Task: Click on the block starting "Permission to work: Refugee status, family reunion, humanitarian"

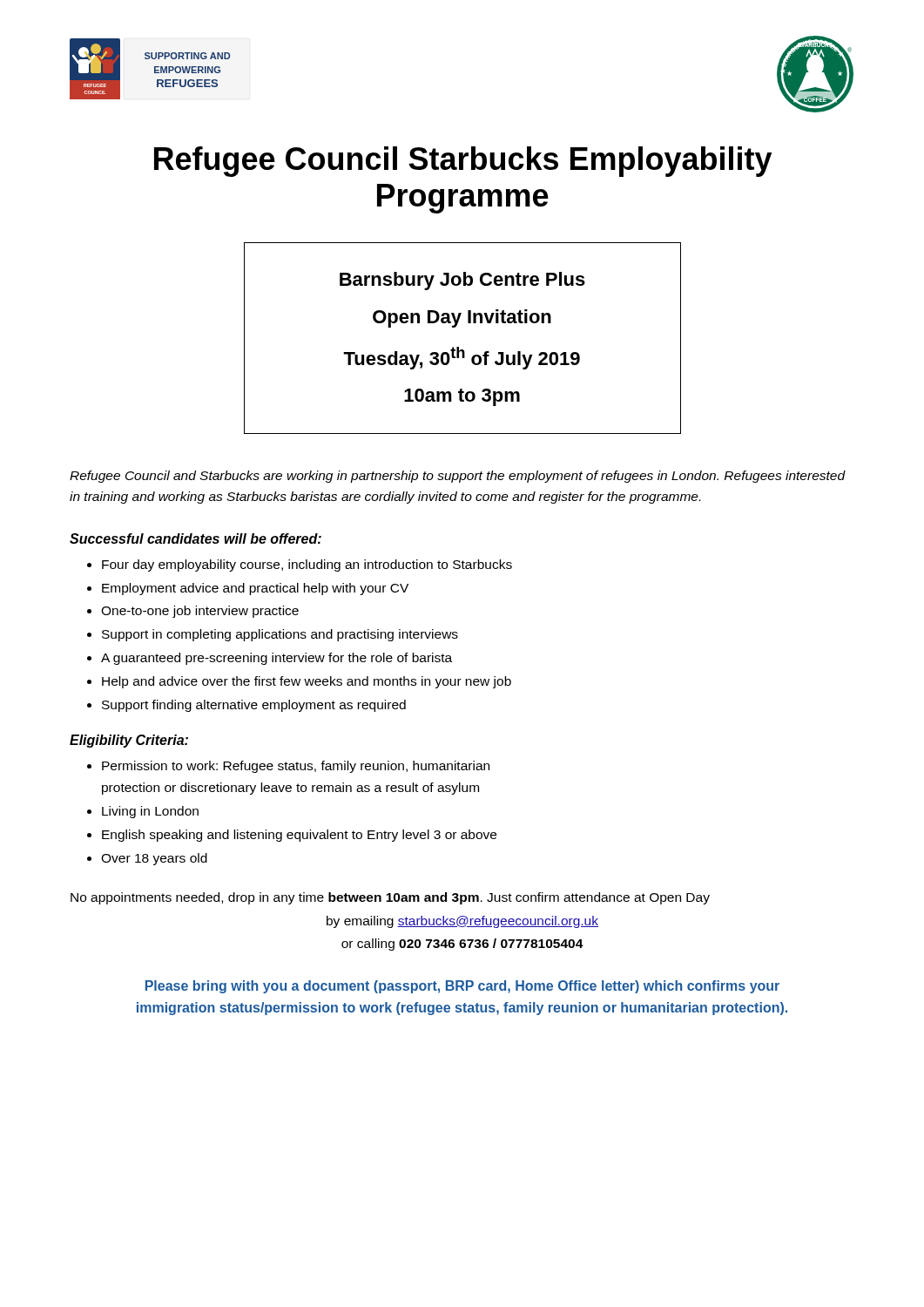Action: [x=296, y=777]
